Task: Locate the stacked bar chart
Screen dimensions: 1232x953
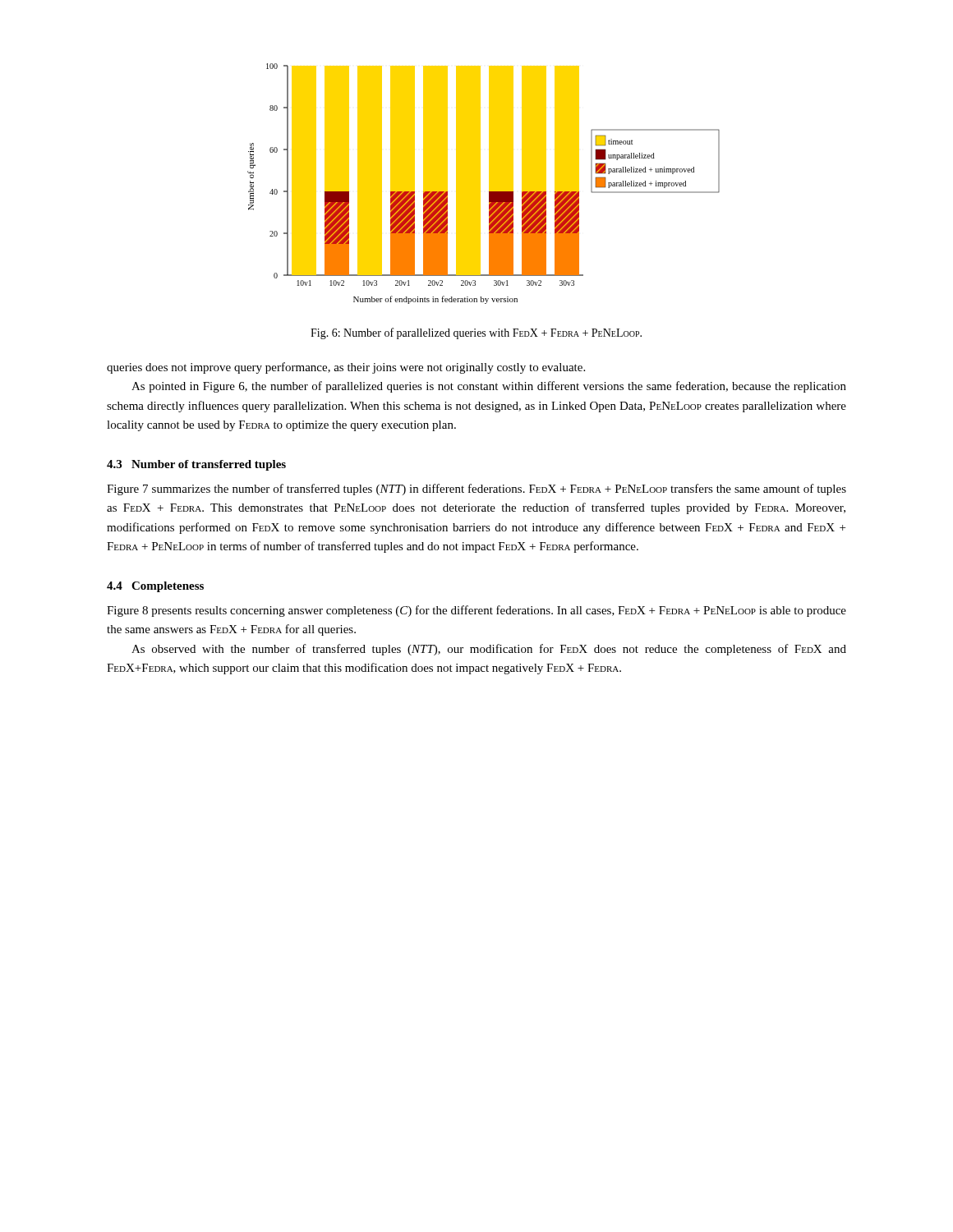Action: coord(476,189)
